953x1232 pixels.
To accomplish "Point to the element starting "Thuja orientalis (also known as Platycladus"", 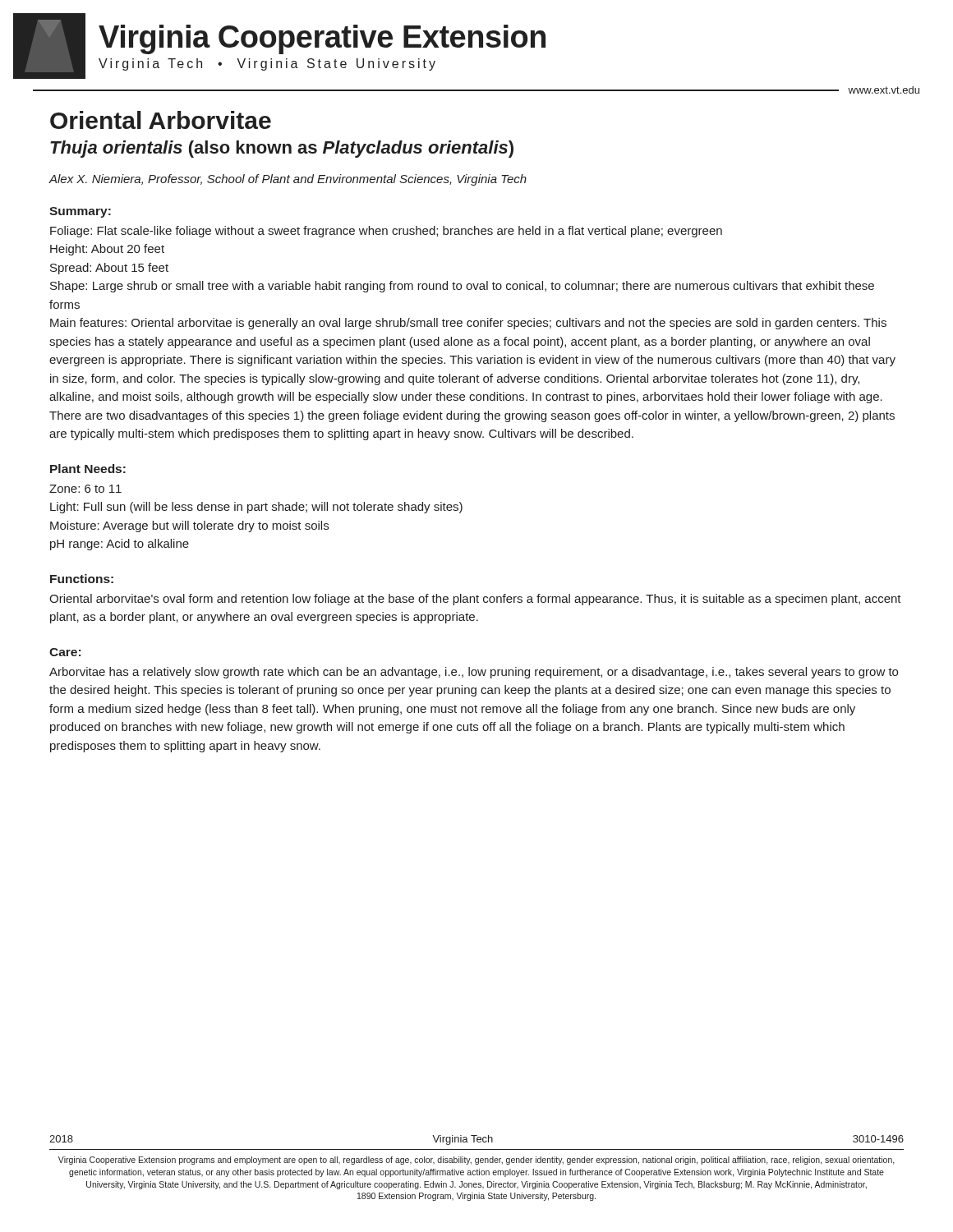I will point(282,147).
